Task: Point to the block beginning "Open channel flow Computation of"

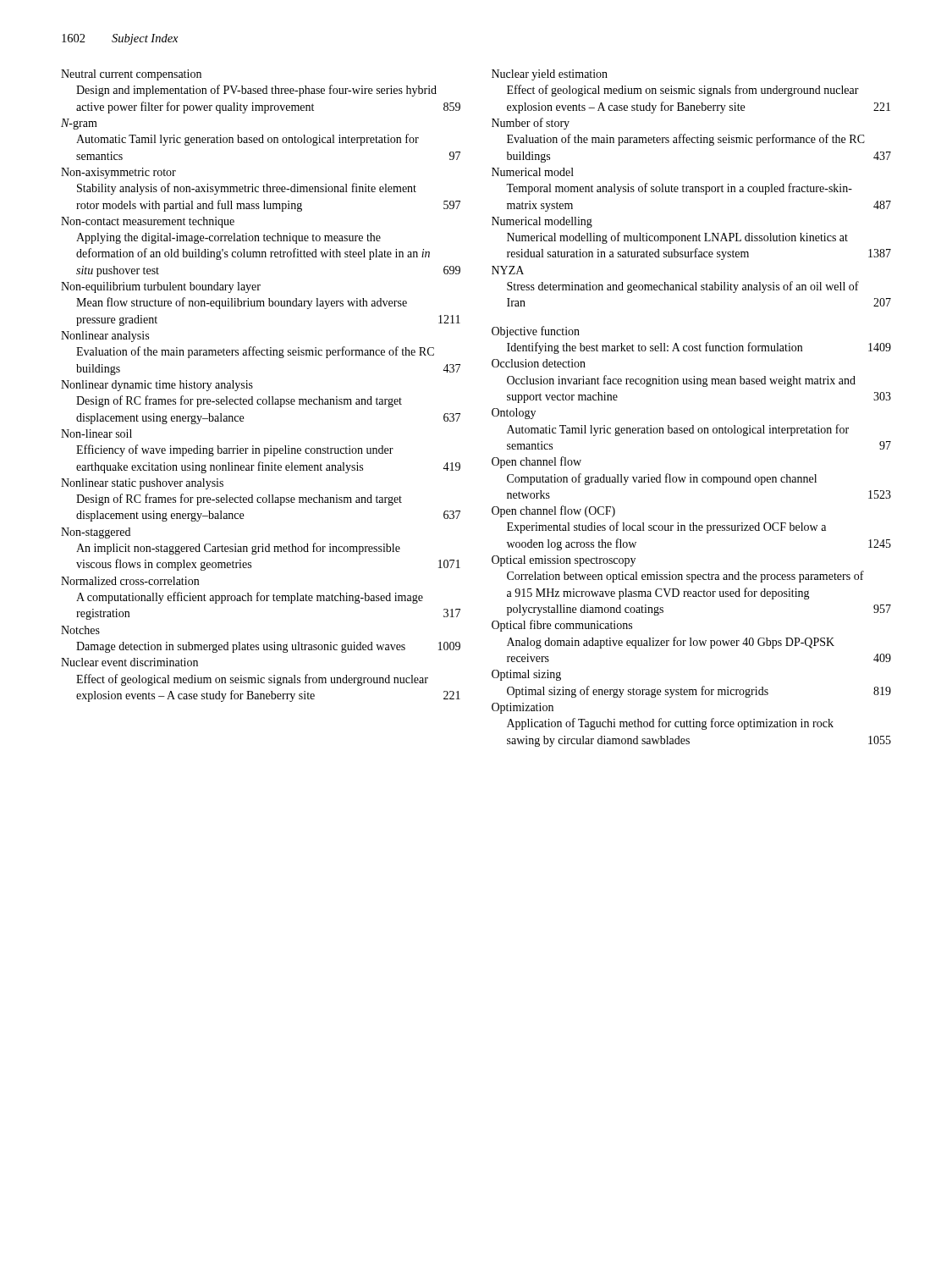Action: 691,479
